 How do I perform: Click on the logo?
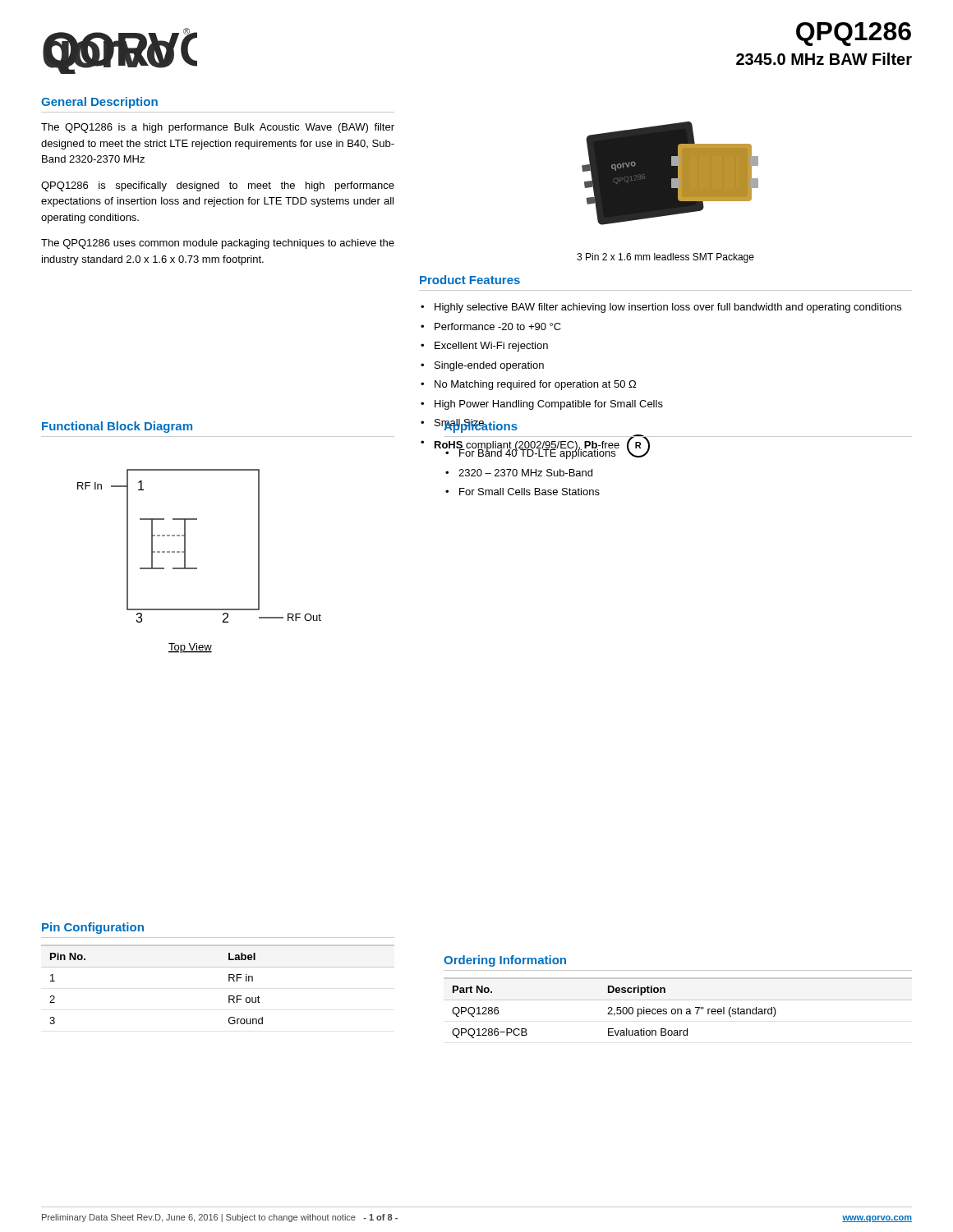pyautogui.click(x=119, y=46)
